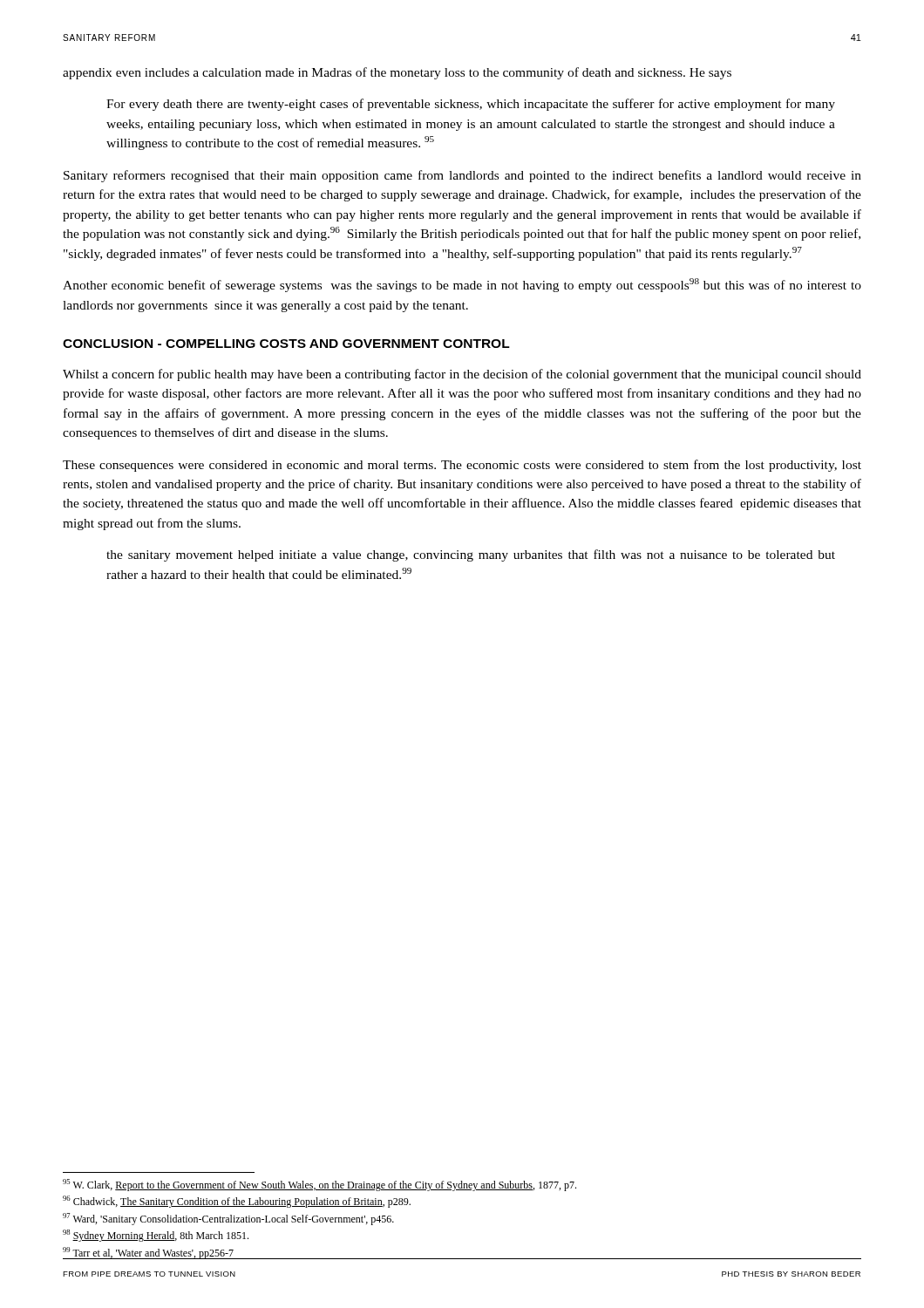Select the text block starting "95 W. Clark, Report to the Government of"
924x1308 pixels.
(320, 1185)
